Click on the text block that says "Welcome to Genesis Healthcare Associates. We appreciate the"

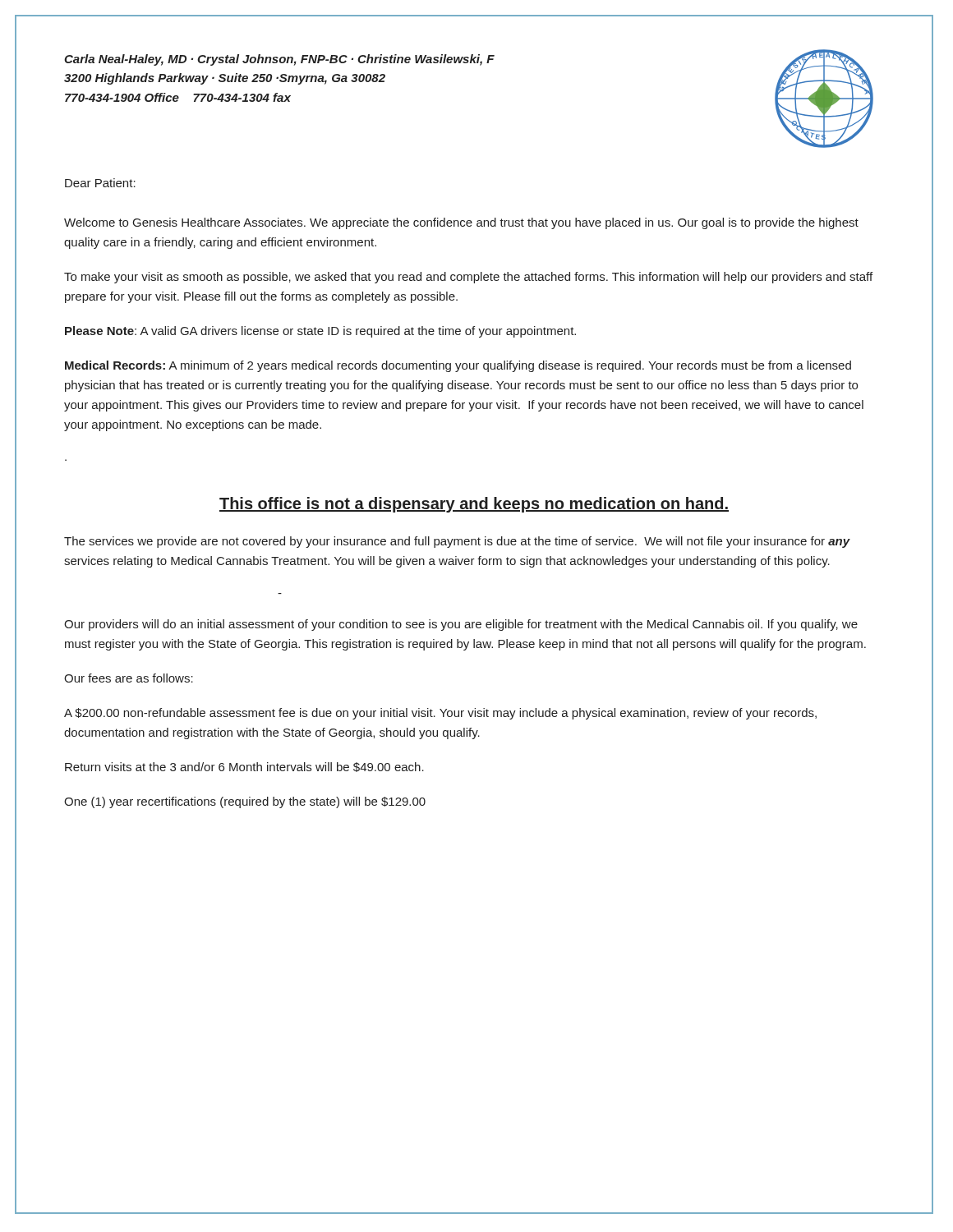click(461, 232)
